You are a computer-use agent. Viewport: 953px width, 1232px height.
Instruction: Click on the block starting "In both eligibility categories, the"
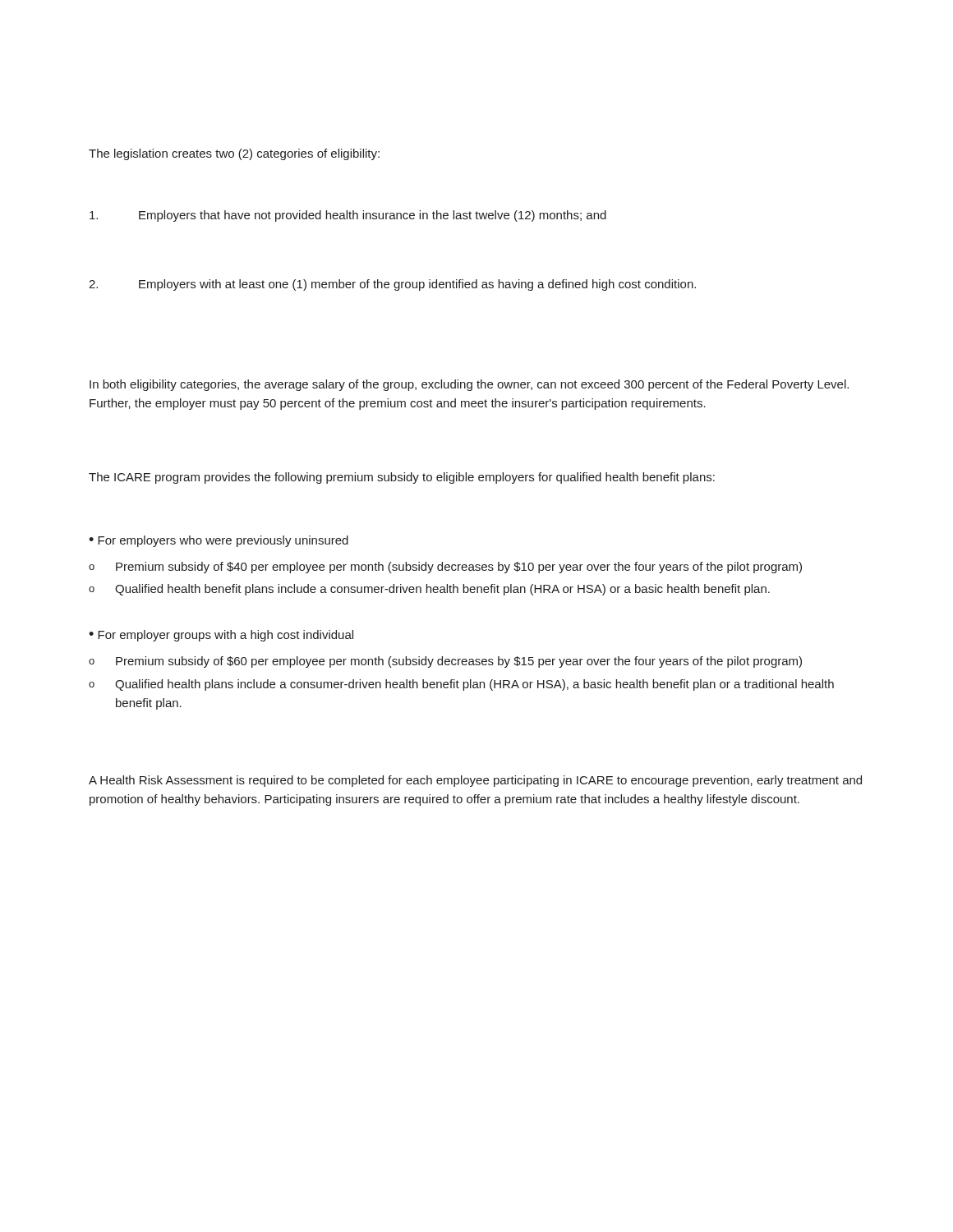tap(476, 393)
